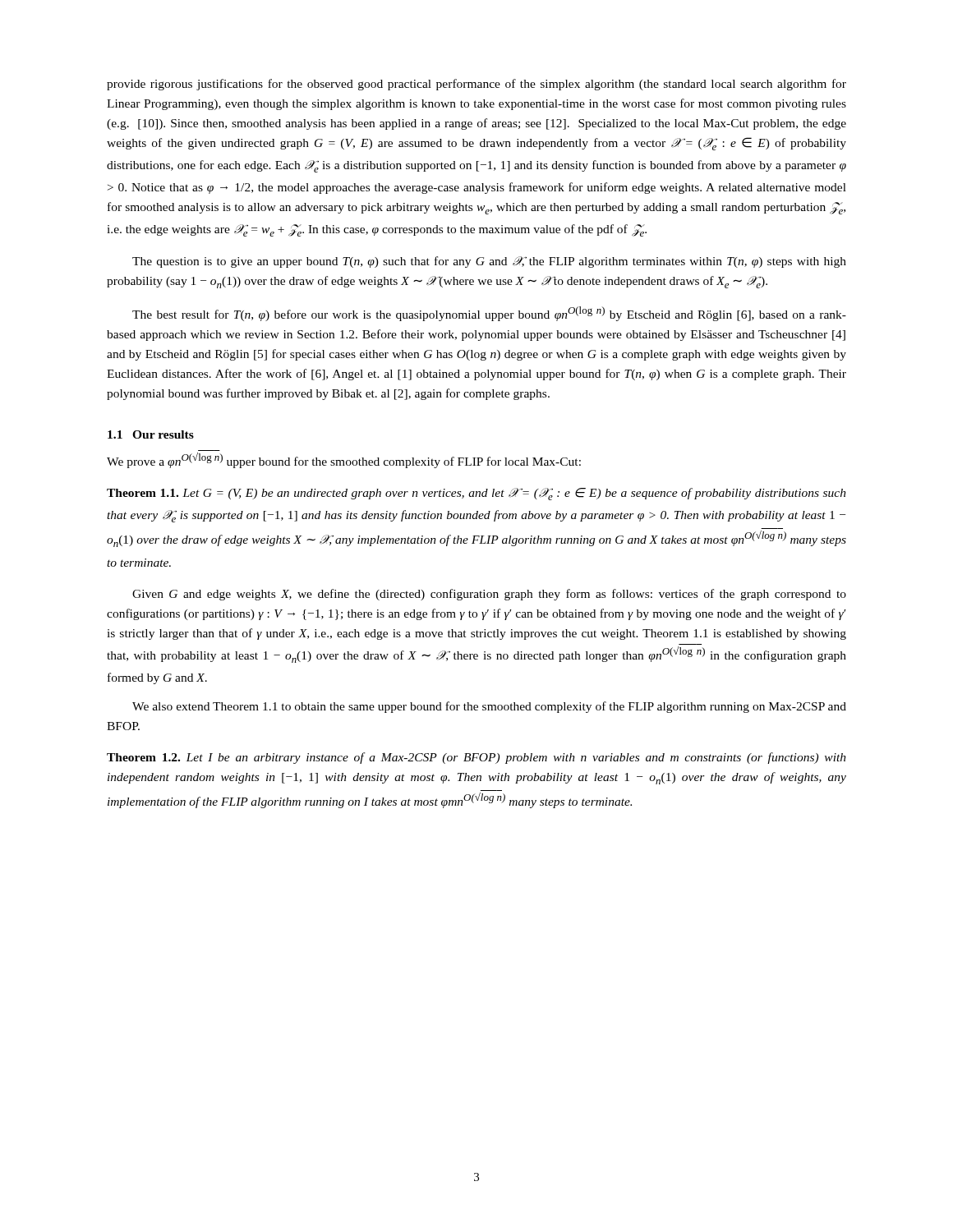This screenshot has height=1232, width=953.
Task: Click on the element starting "Theorem 1.2. Let I be an arbitrary"
Action: tap(476, 779)
